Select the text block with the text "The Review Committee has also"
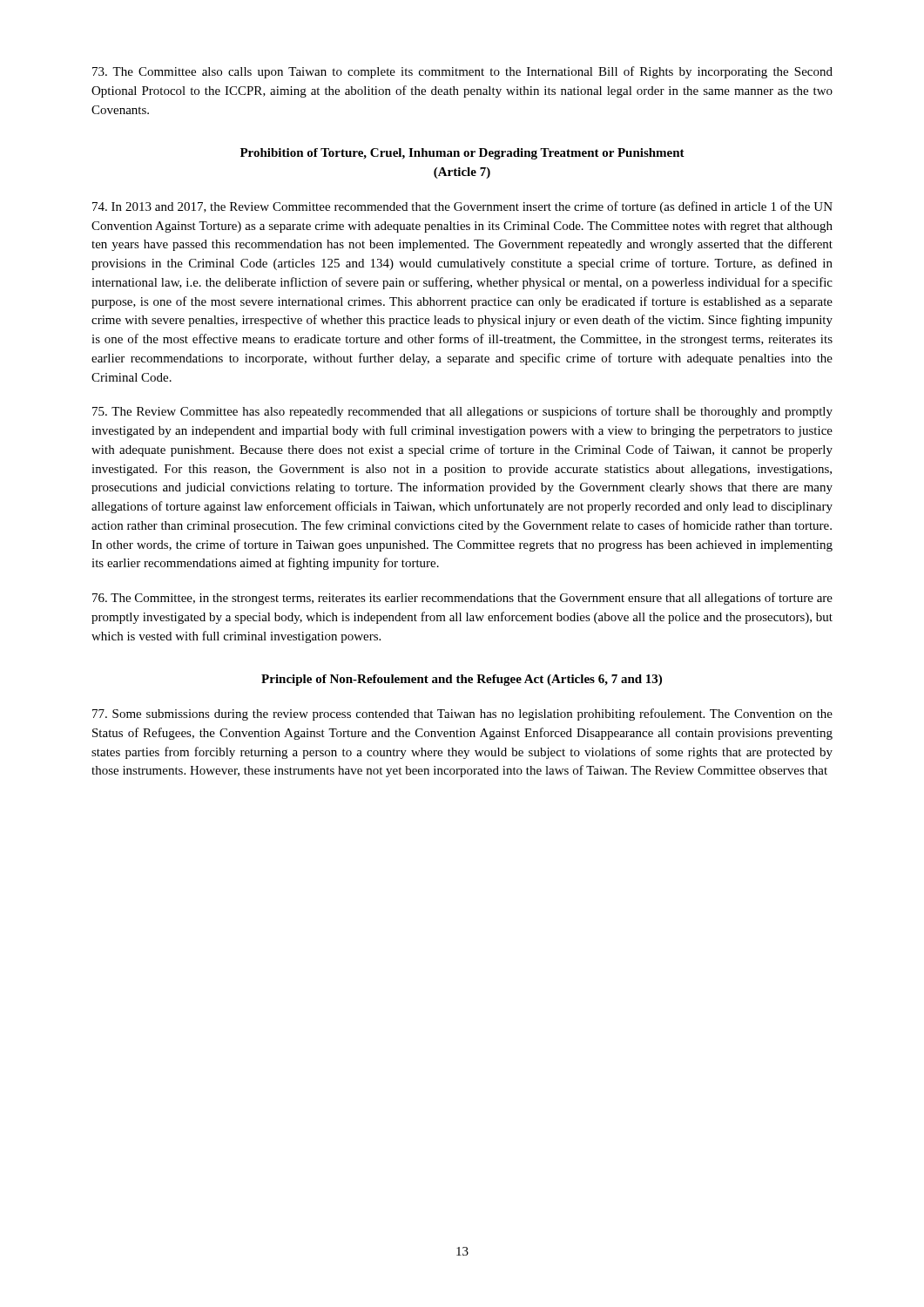This screenshot has height=1307, width=924. [x=462, y=487]
